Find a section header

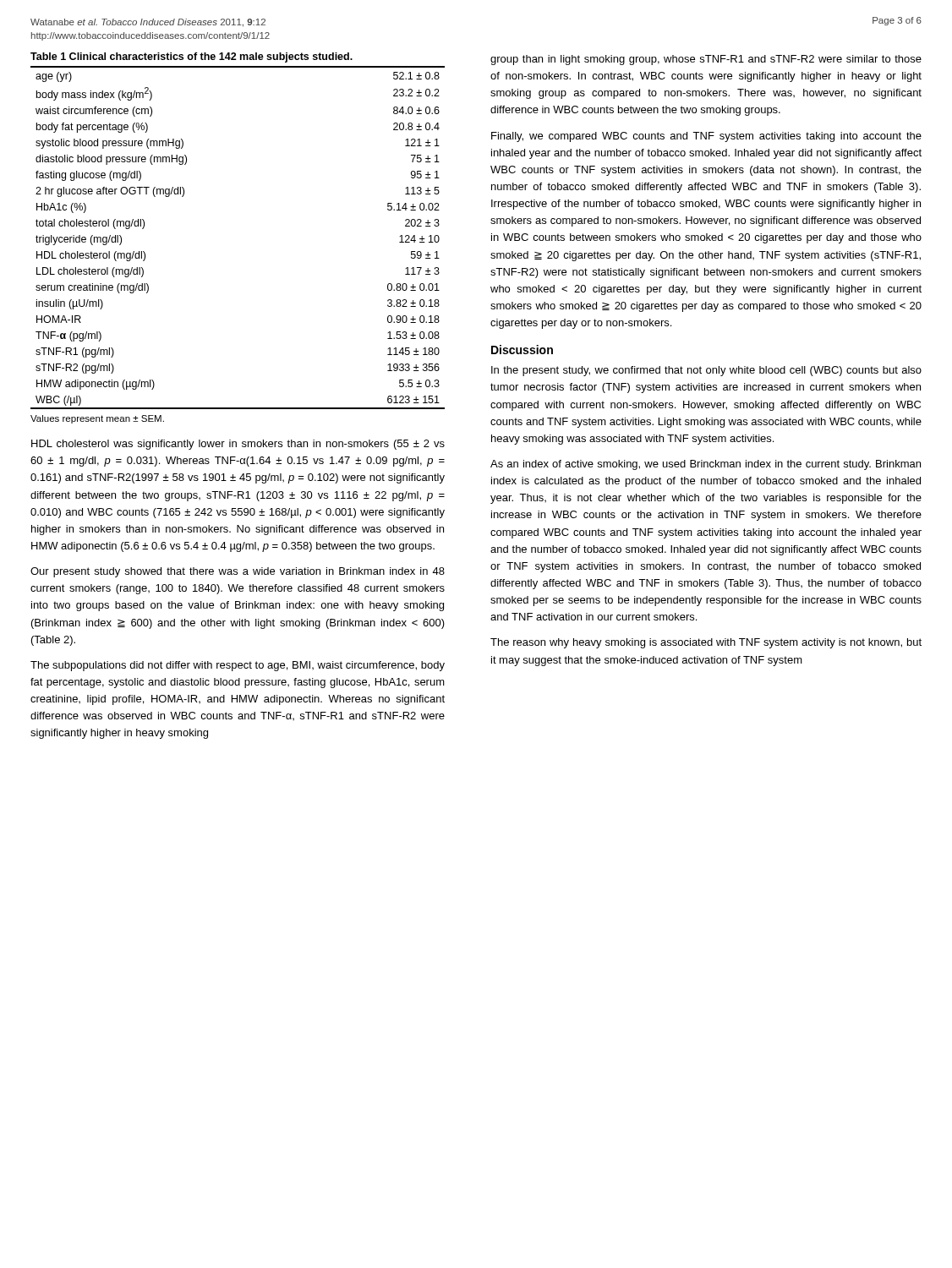522,350
